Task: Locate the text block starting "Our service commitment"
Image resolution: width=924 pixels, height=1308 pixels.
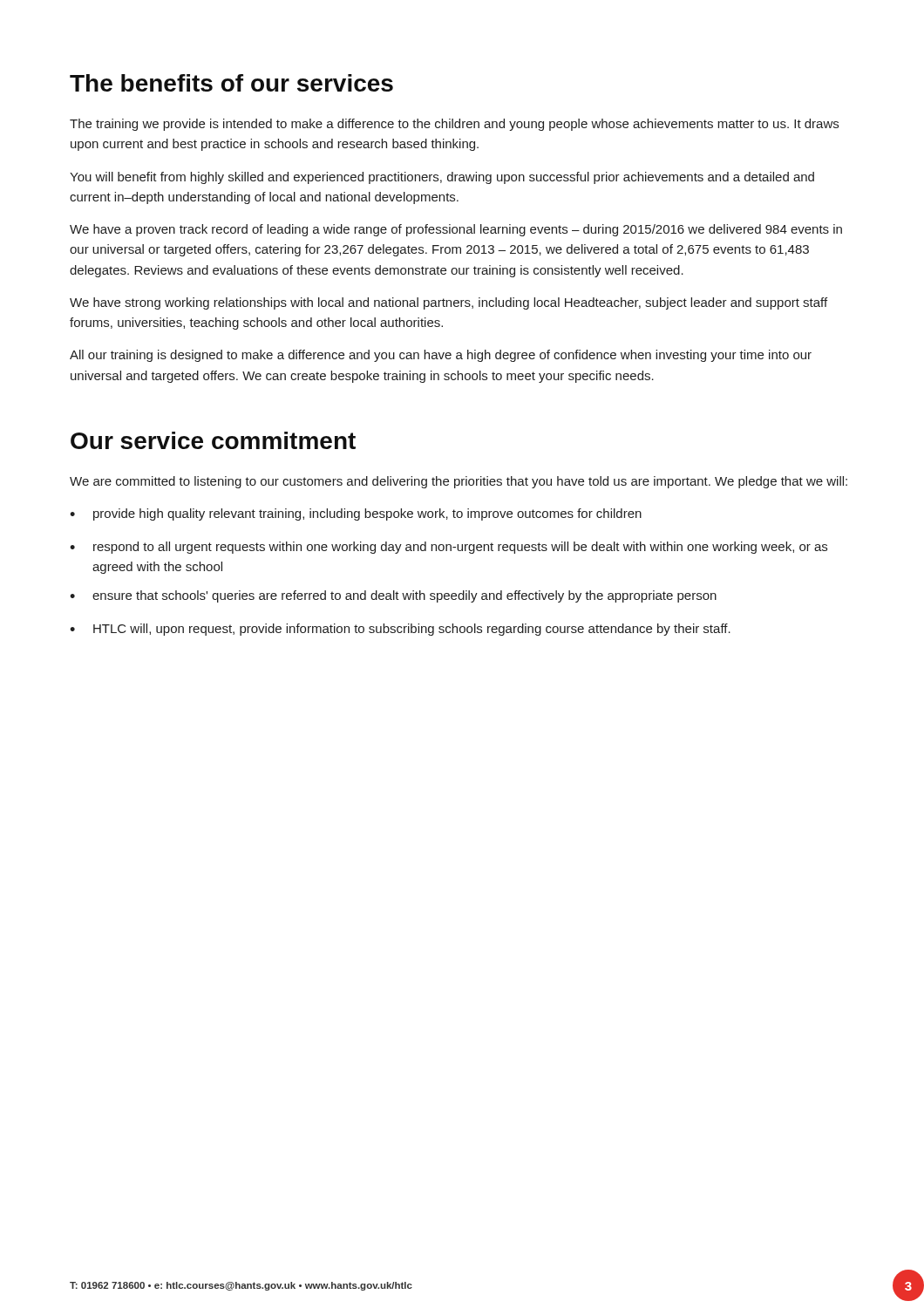Action: pyautogui.click(x=213, y=440)
